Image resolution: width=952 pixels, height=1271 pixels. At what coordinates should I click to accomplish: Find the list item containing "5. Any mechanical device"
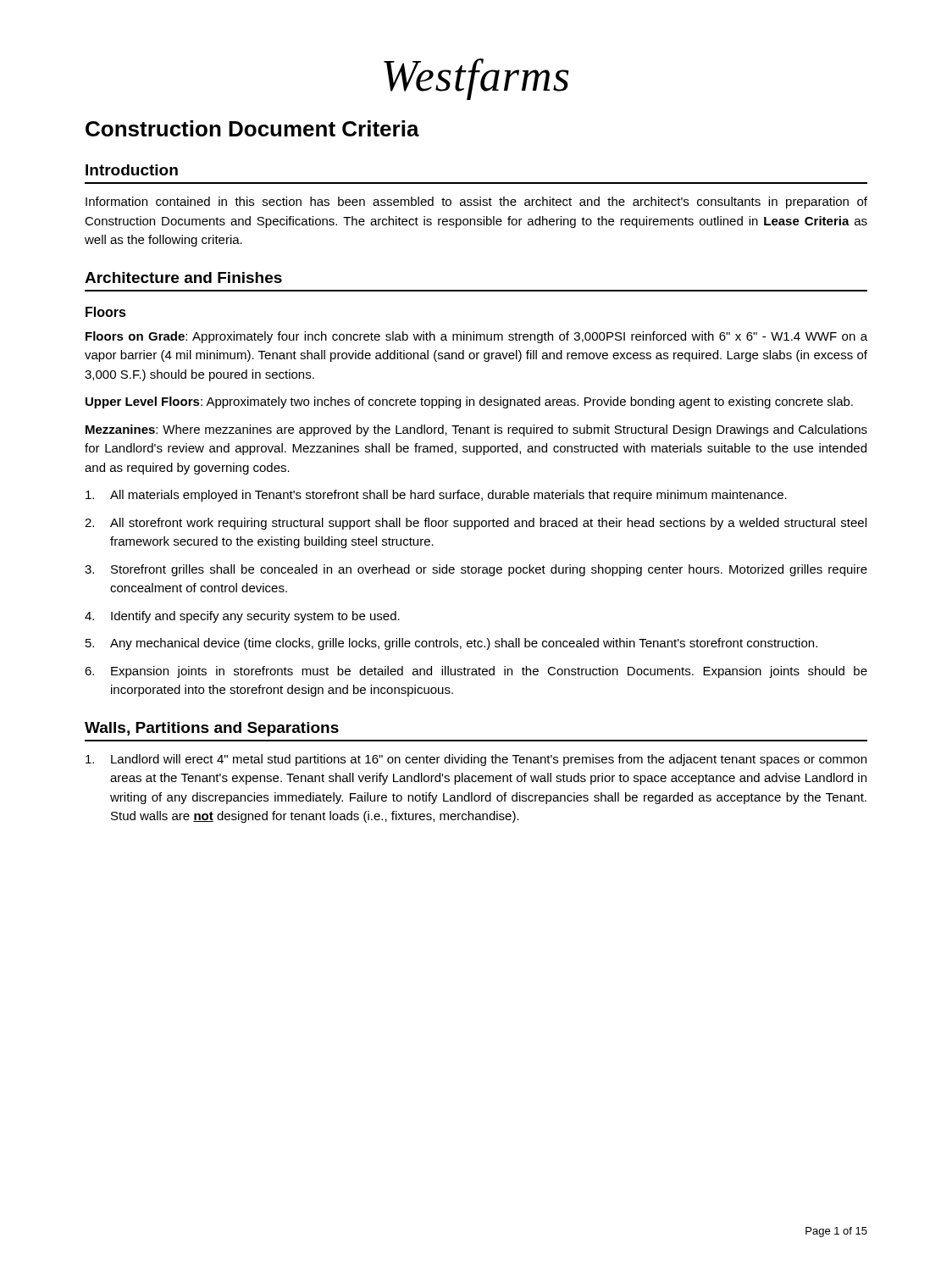pos(476,643)
